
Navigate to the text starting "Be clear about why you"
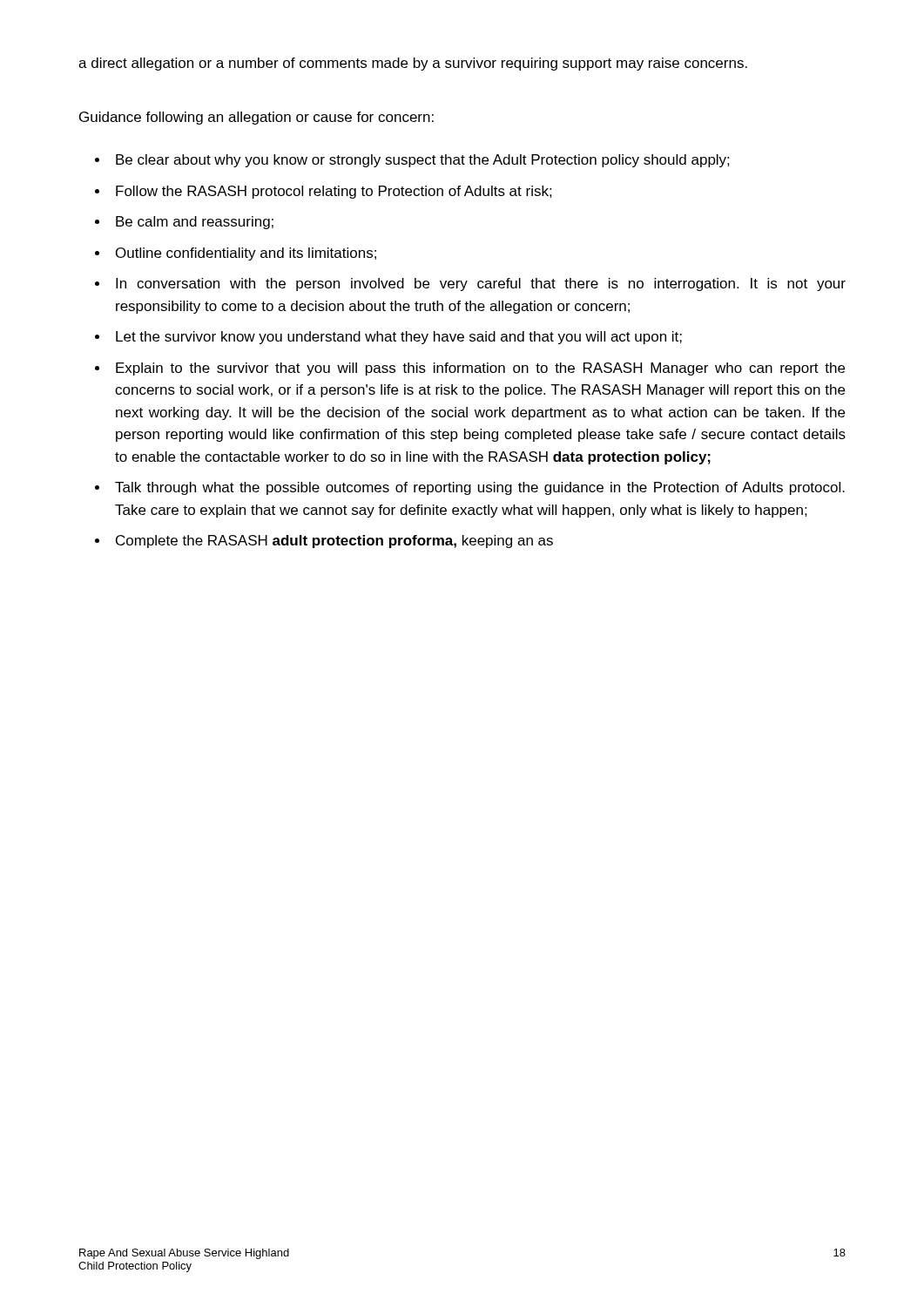coord(423,160)
